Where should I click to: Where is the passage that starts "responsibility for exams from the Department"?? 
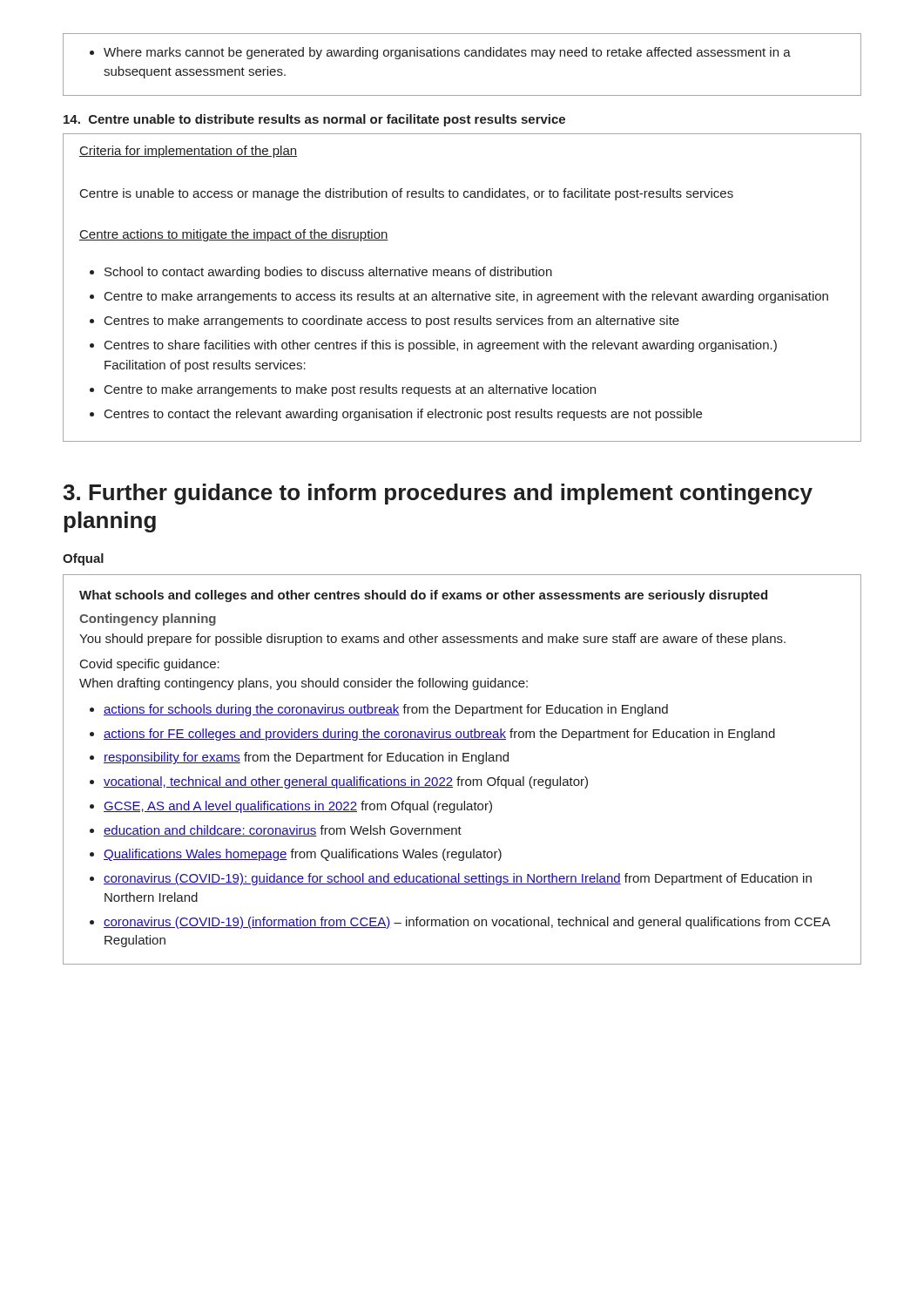[x=307, y=757]
